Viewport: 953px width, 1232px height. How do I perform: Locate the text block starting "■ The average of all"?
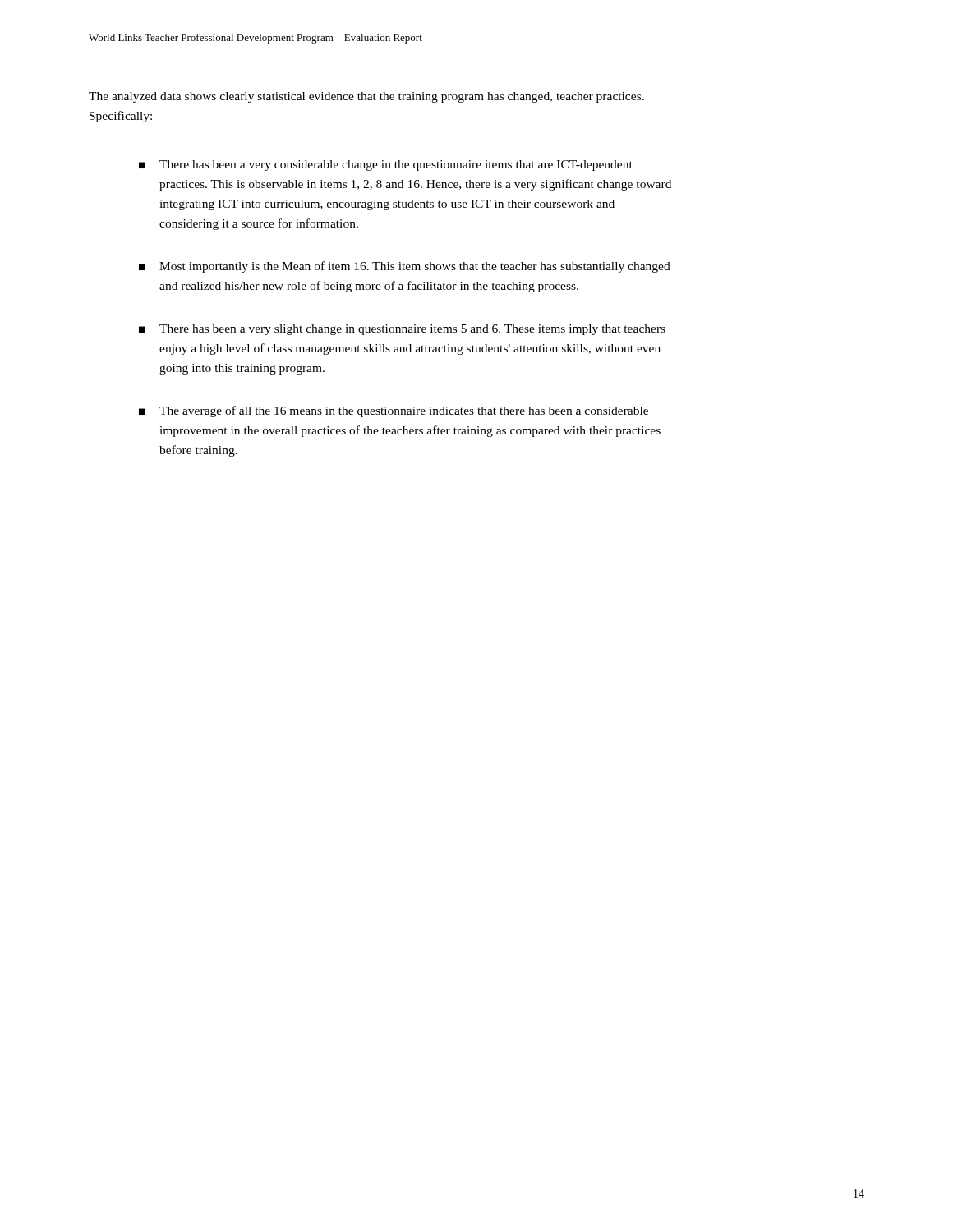[407, 431]
